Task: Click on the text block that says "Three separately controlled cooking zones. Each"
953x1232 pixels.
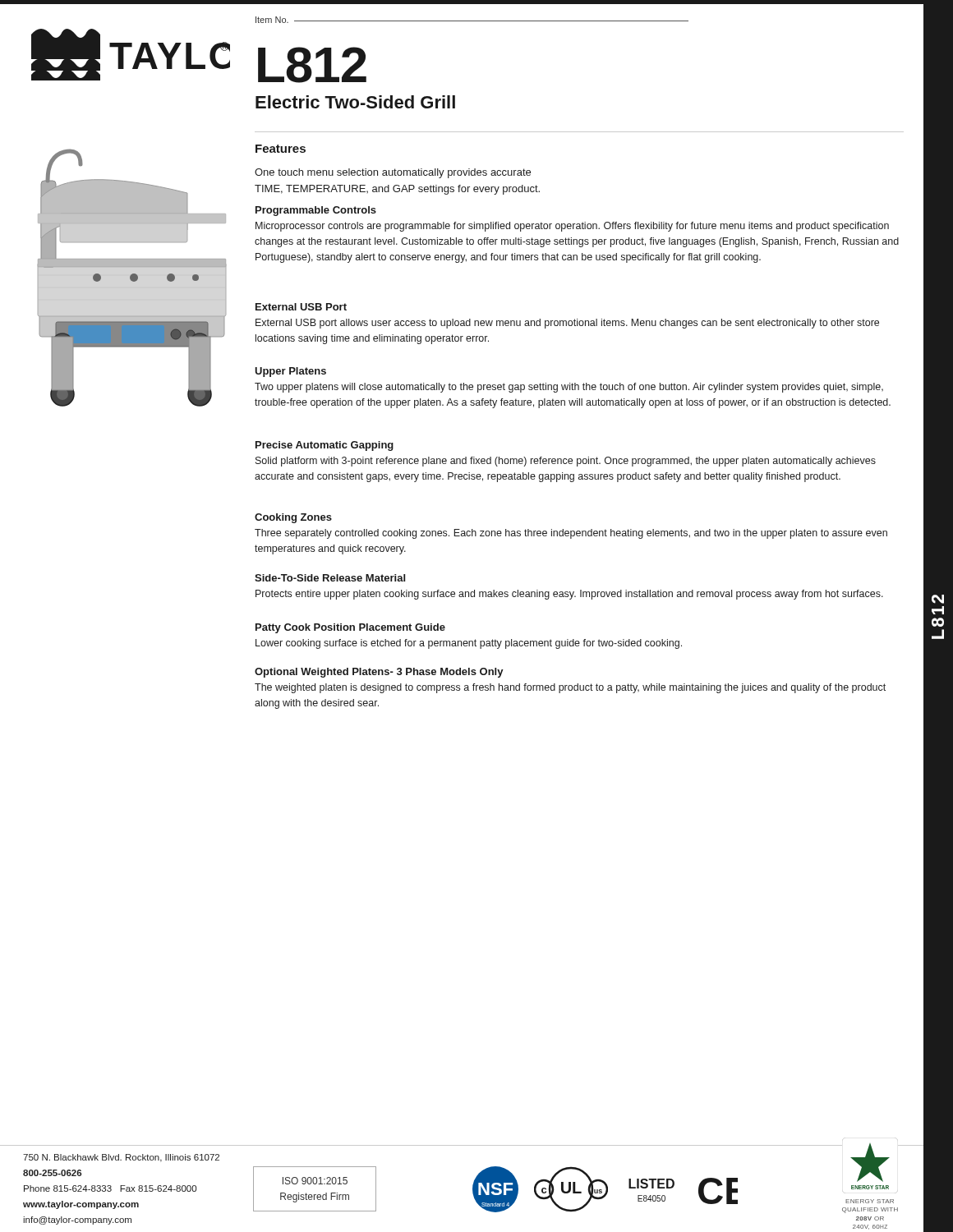Action: [579, 541]
